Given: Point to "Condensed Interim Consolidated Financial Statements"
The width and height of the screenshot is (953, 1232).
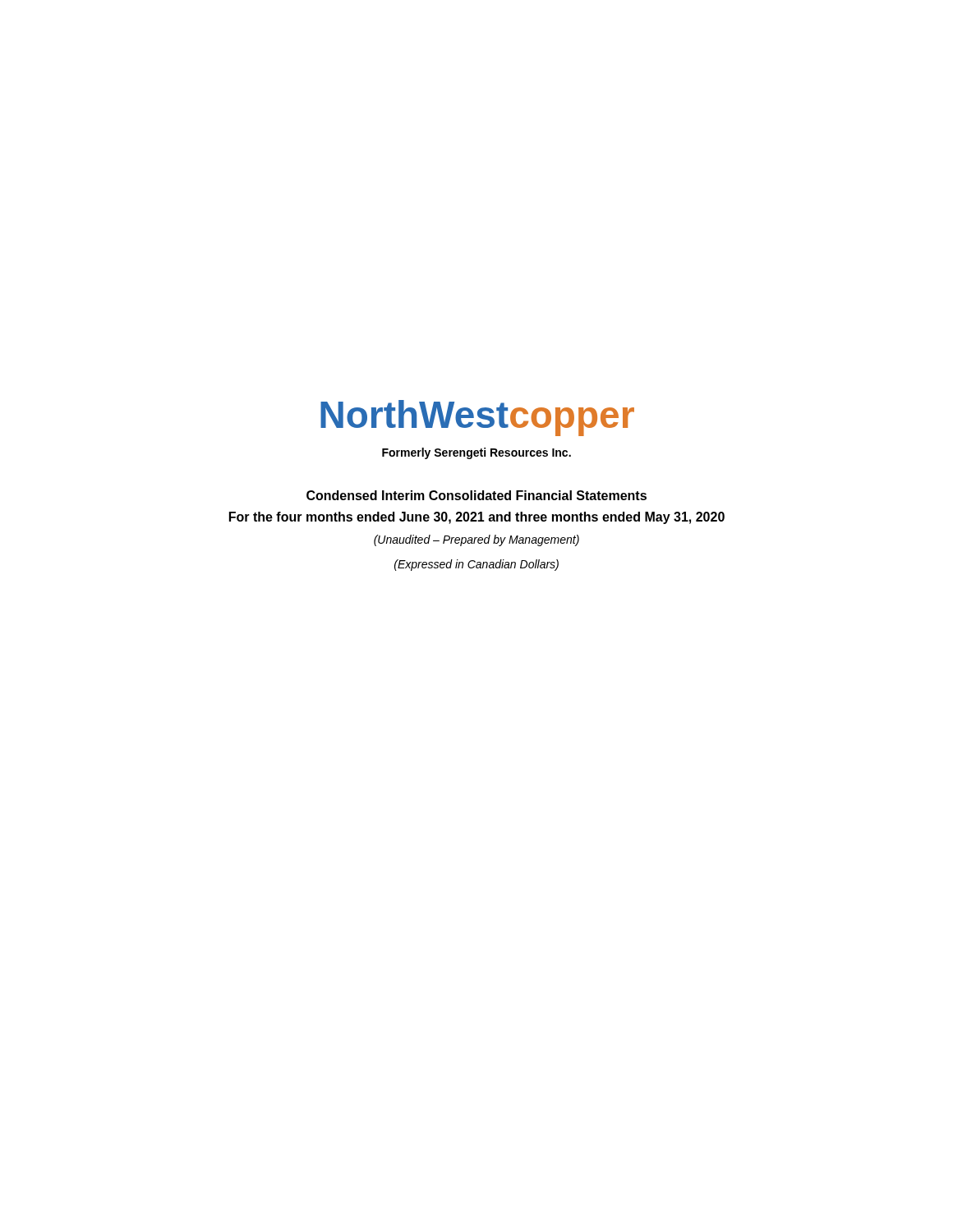Looking at the screenshot, I should pyautogui.click(x=476, y=495).
